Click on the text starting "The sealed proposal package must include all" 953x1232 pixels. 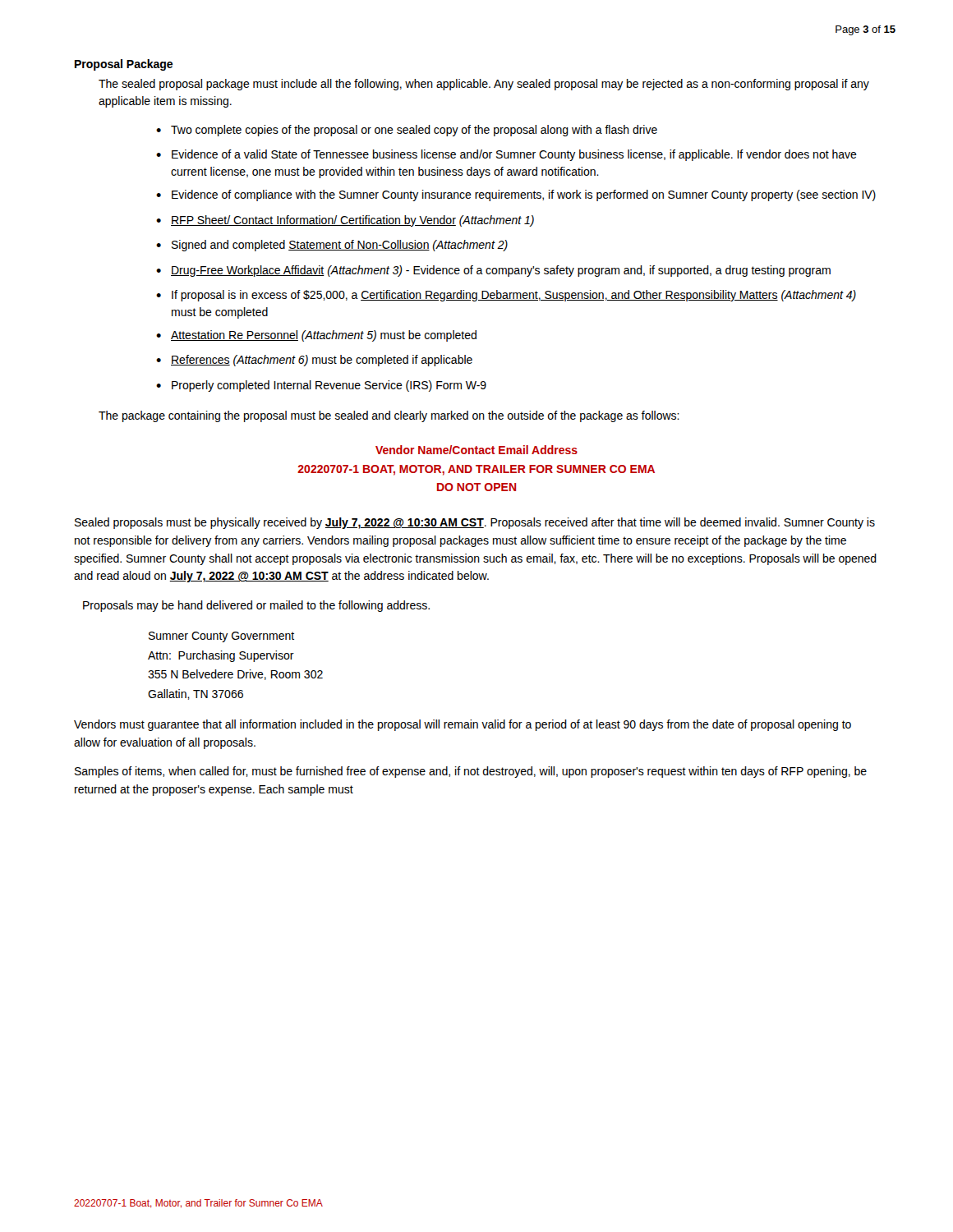484,92
